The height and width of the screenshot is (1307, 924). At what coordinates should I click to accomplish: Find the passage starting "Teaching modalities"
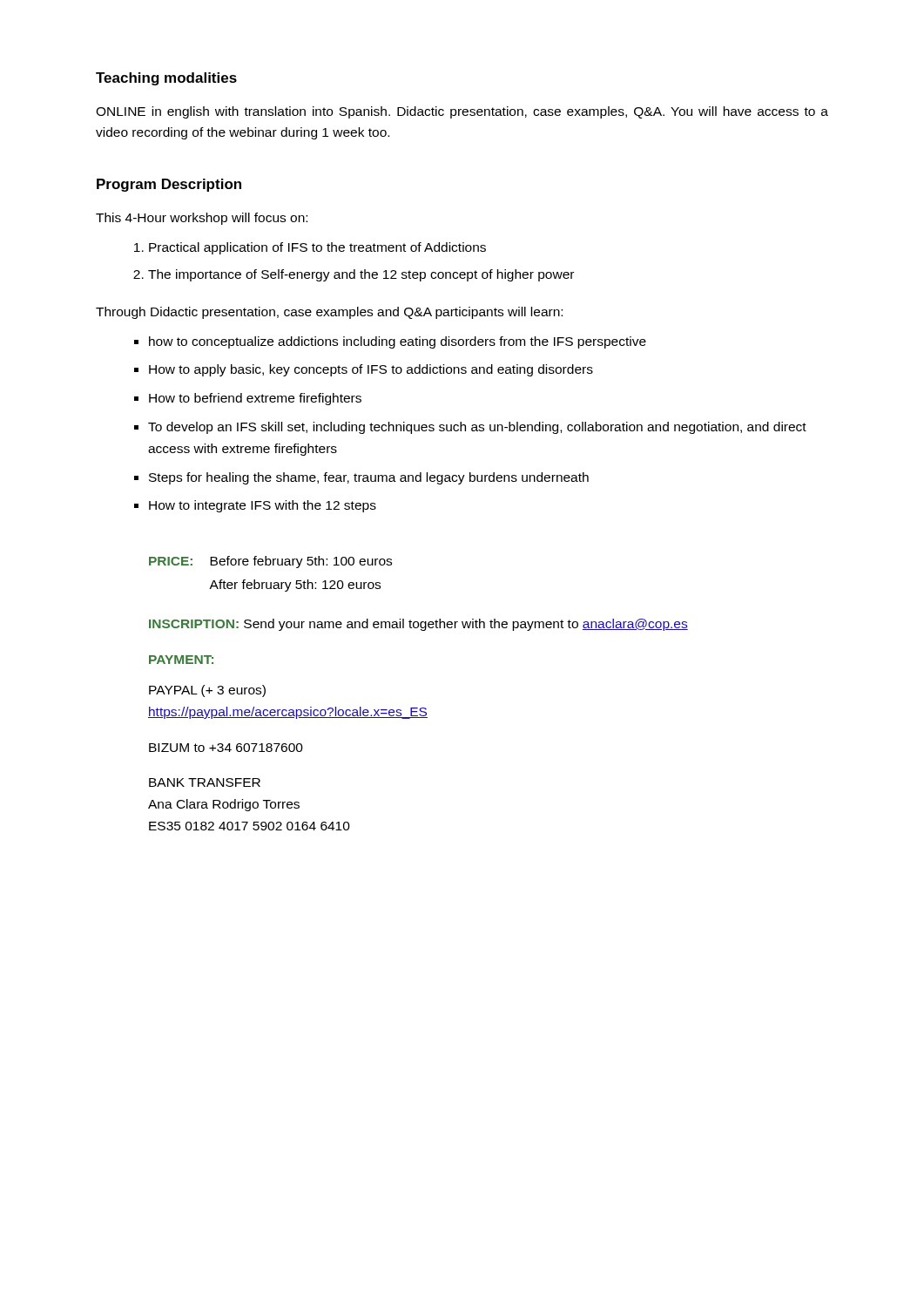[x=166, y=78]
